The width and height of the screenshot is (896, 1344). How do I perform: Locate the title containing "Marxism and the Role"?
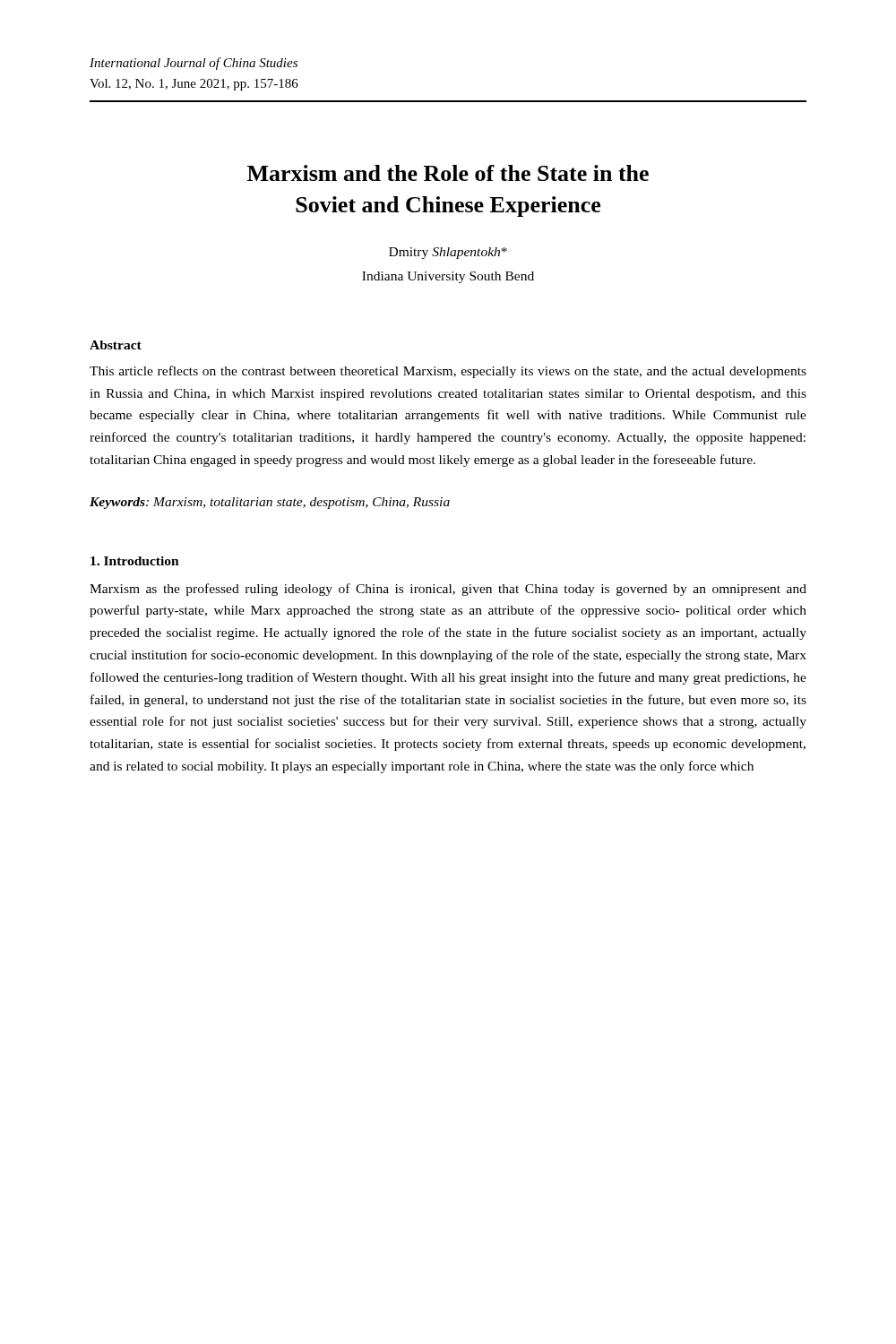[448, 189]
